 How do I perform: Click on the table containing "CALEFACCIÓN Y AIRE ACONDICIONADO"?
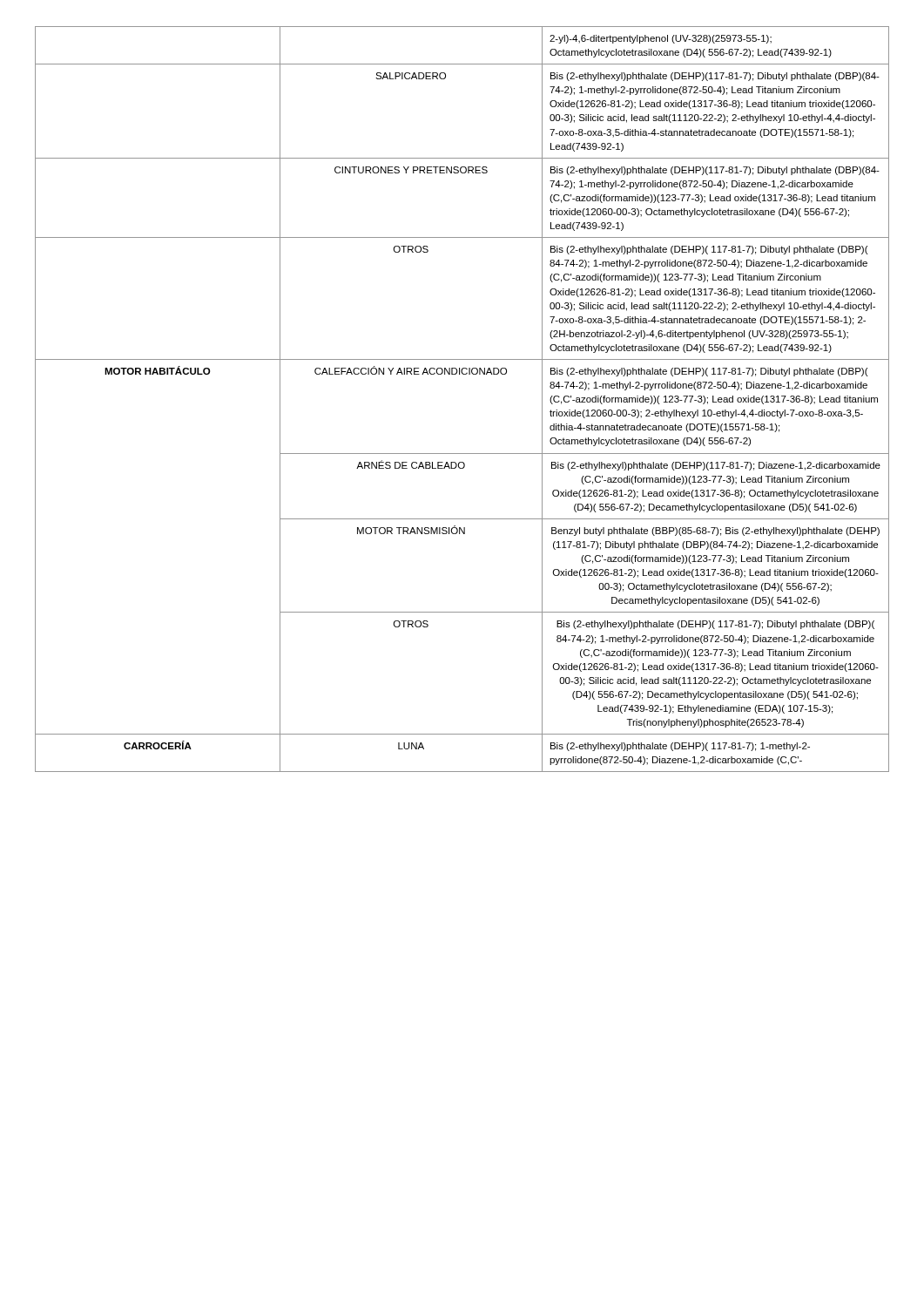pos(462,399)
